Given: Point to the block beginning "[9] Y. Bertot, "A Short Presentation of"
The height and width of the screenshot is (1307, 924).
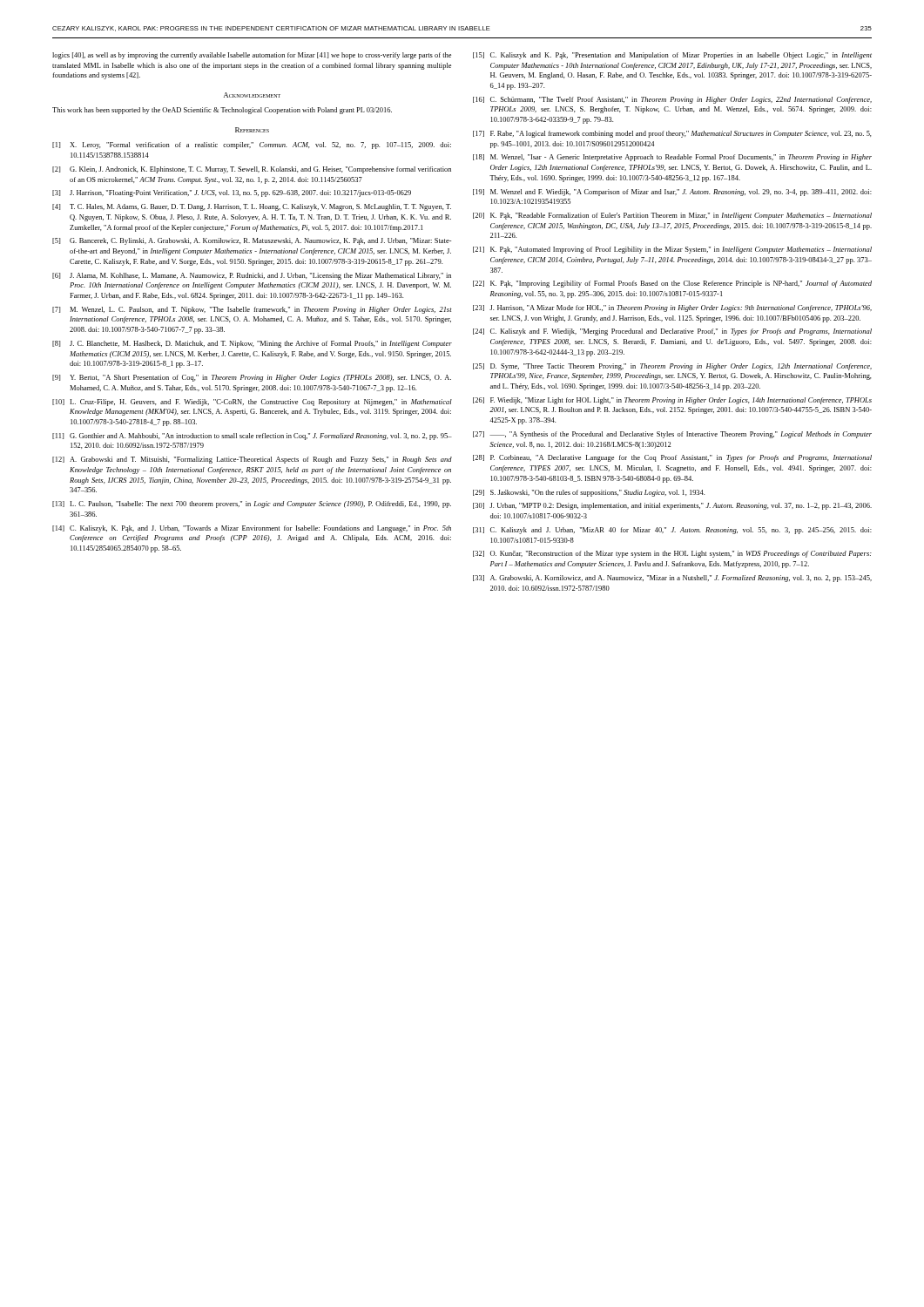Looking at the screenshot, I should (x=252, y=383).
